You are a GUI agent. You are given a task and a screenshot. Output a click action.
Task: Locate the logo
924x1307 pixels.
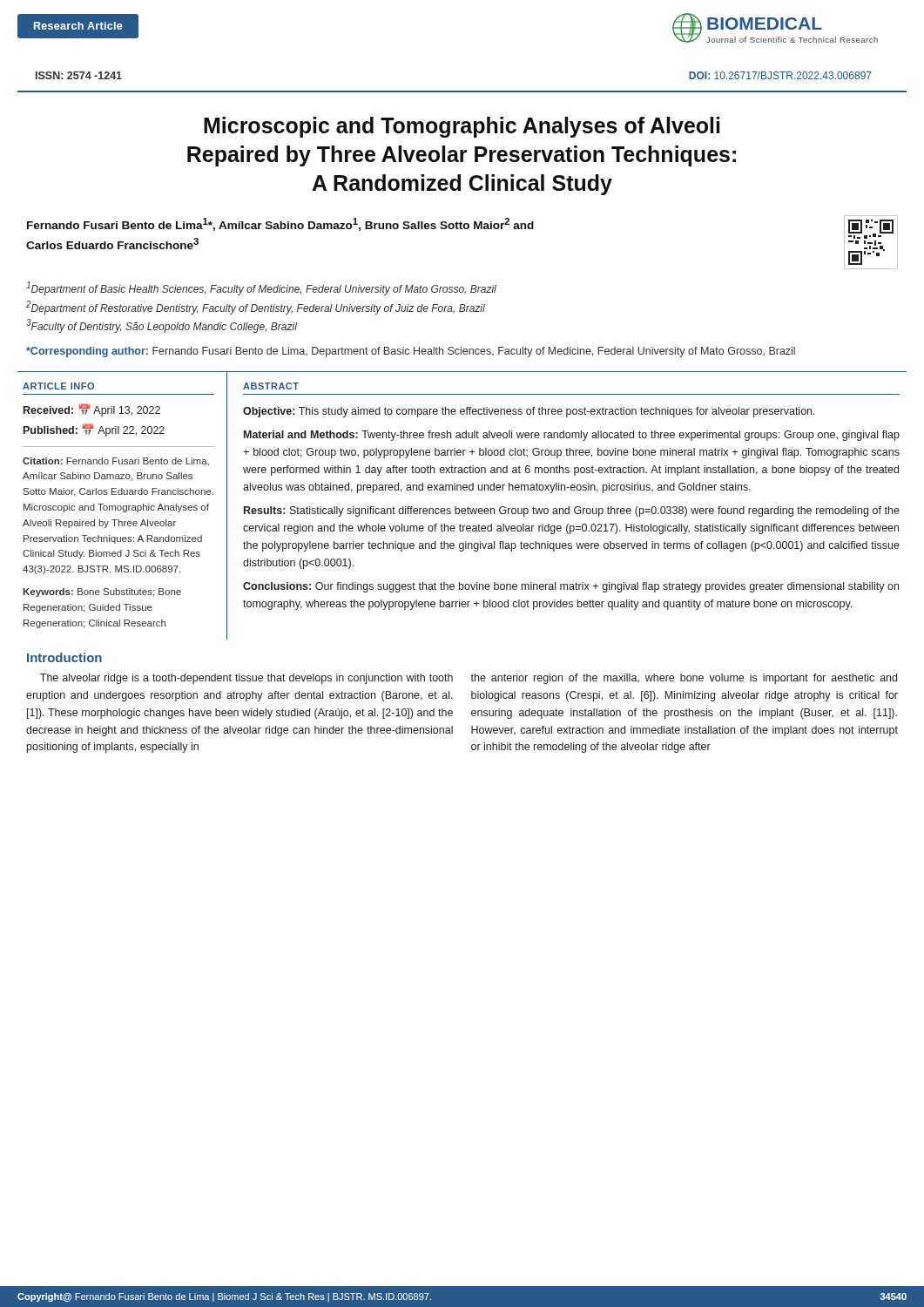[x=785, y=37]
